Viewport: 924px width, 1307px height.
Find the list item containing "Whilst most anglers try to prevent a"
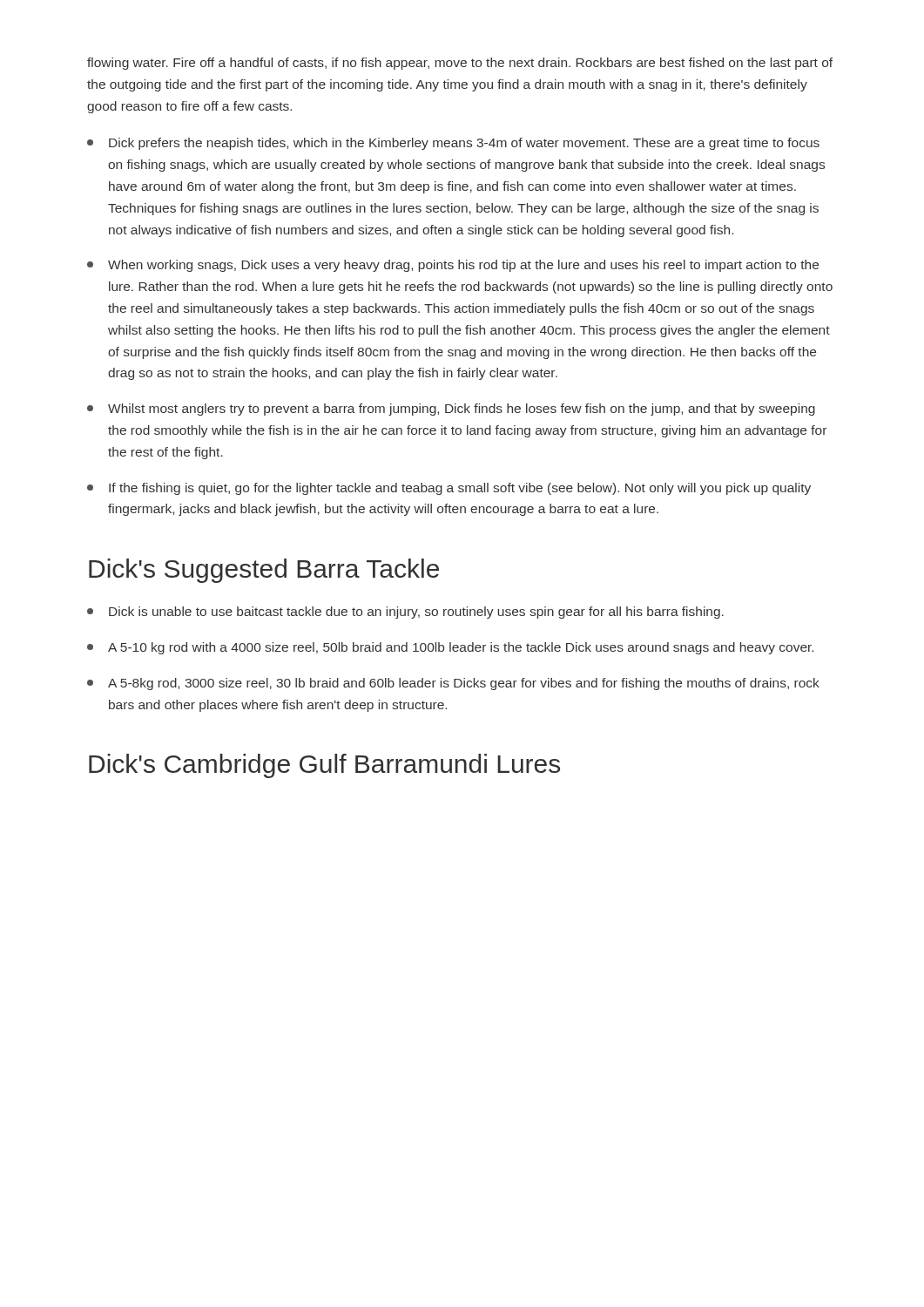[x=462, y=431]
